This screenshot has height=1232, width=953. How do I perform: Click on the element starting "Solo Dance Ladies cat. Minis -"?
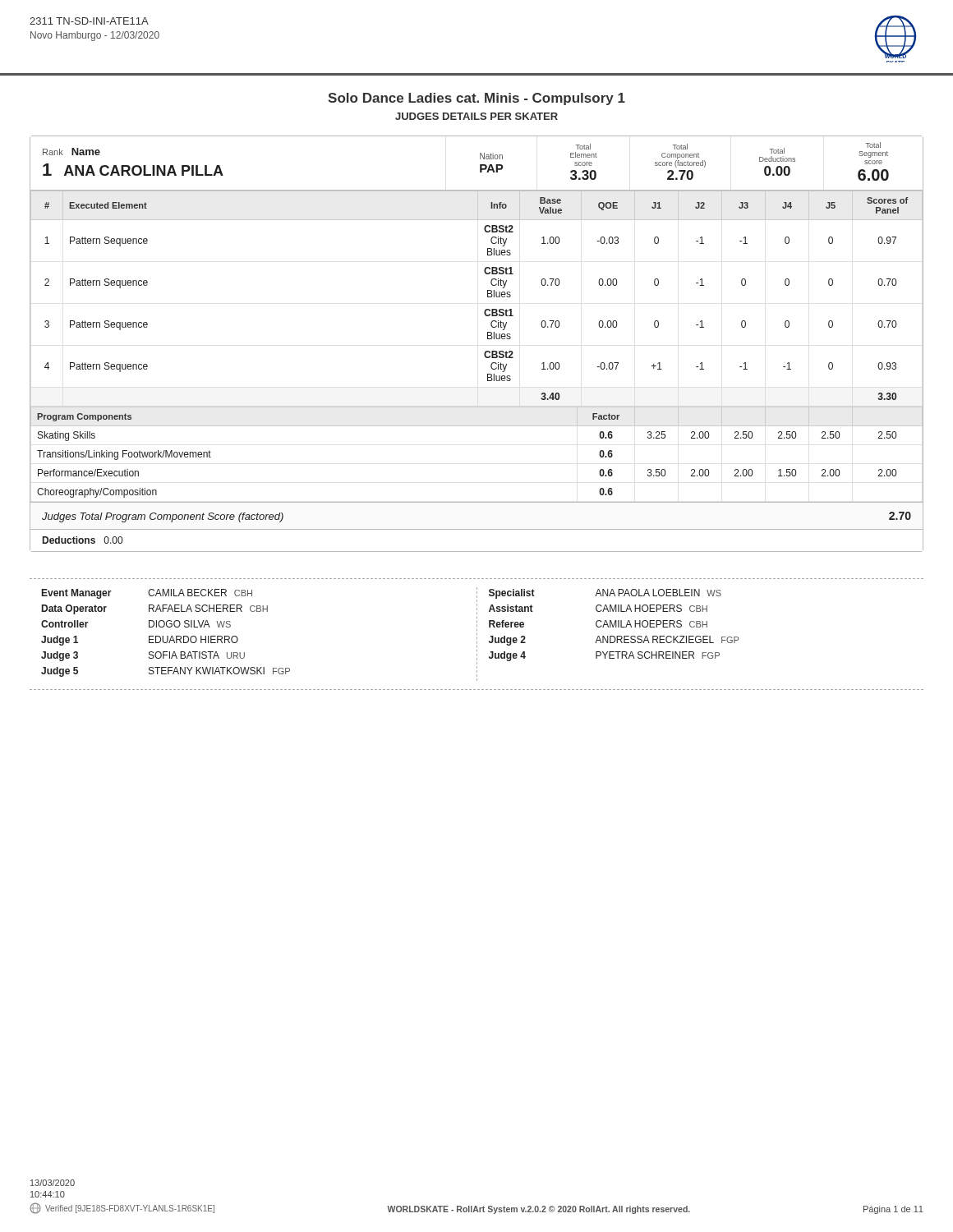point(476,98)
